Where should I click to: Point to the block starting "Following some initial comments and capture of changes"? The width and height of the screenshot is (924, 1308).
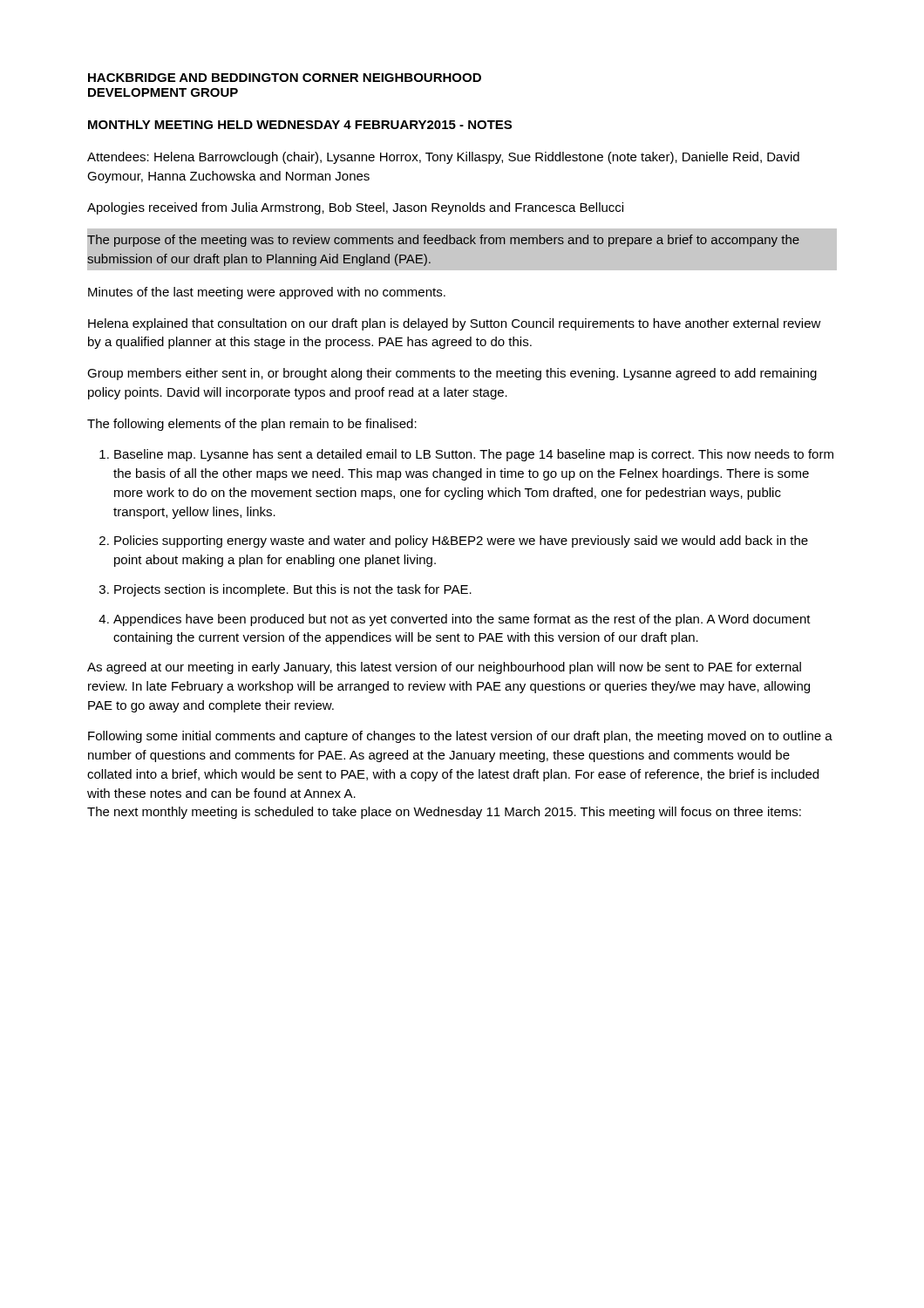[x=460, y=774]
